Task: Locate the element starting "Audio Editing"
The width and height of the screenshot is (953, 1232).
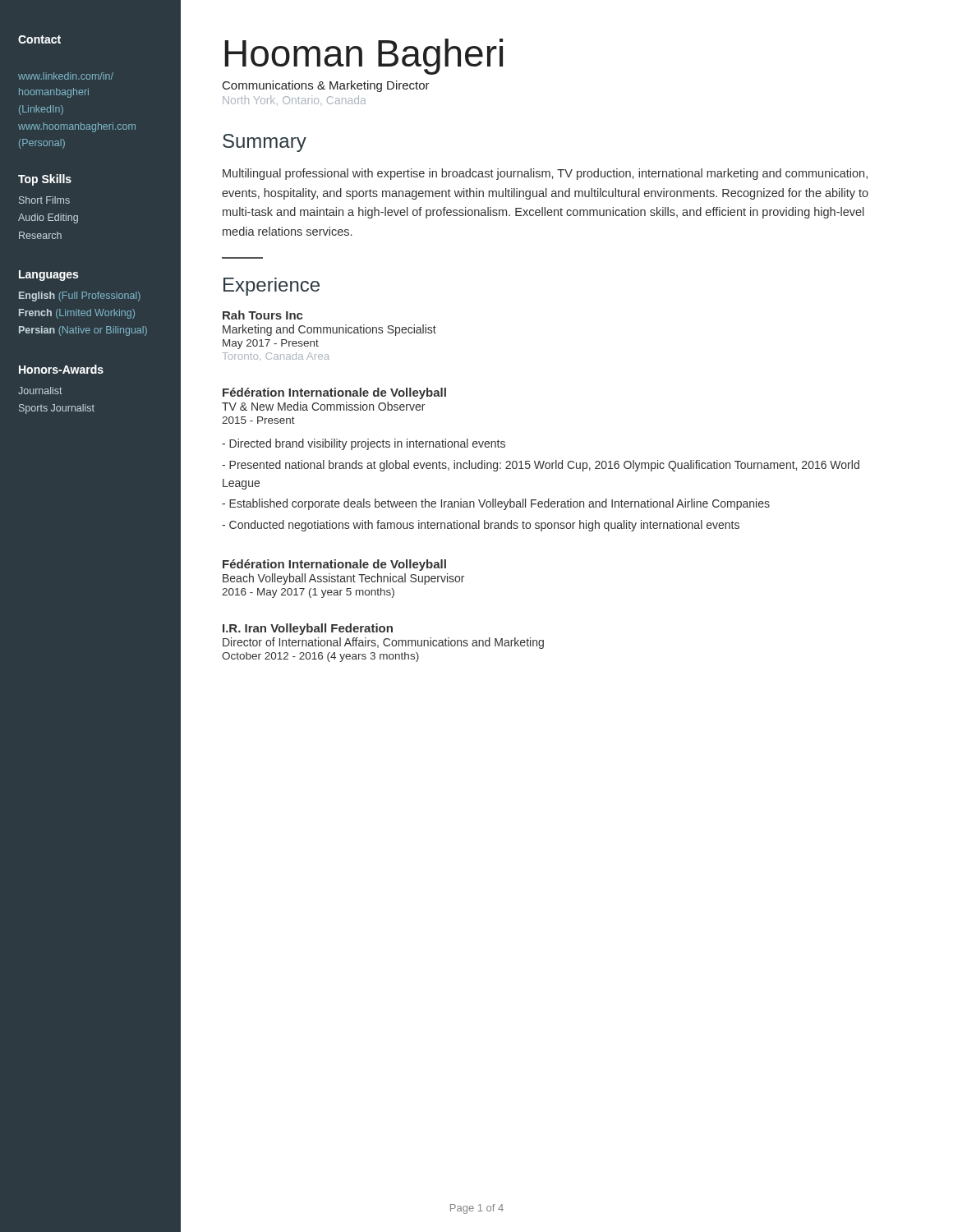Action: tap(48, 218)
